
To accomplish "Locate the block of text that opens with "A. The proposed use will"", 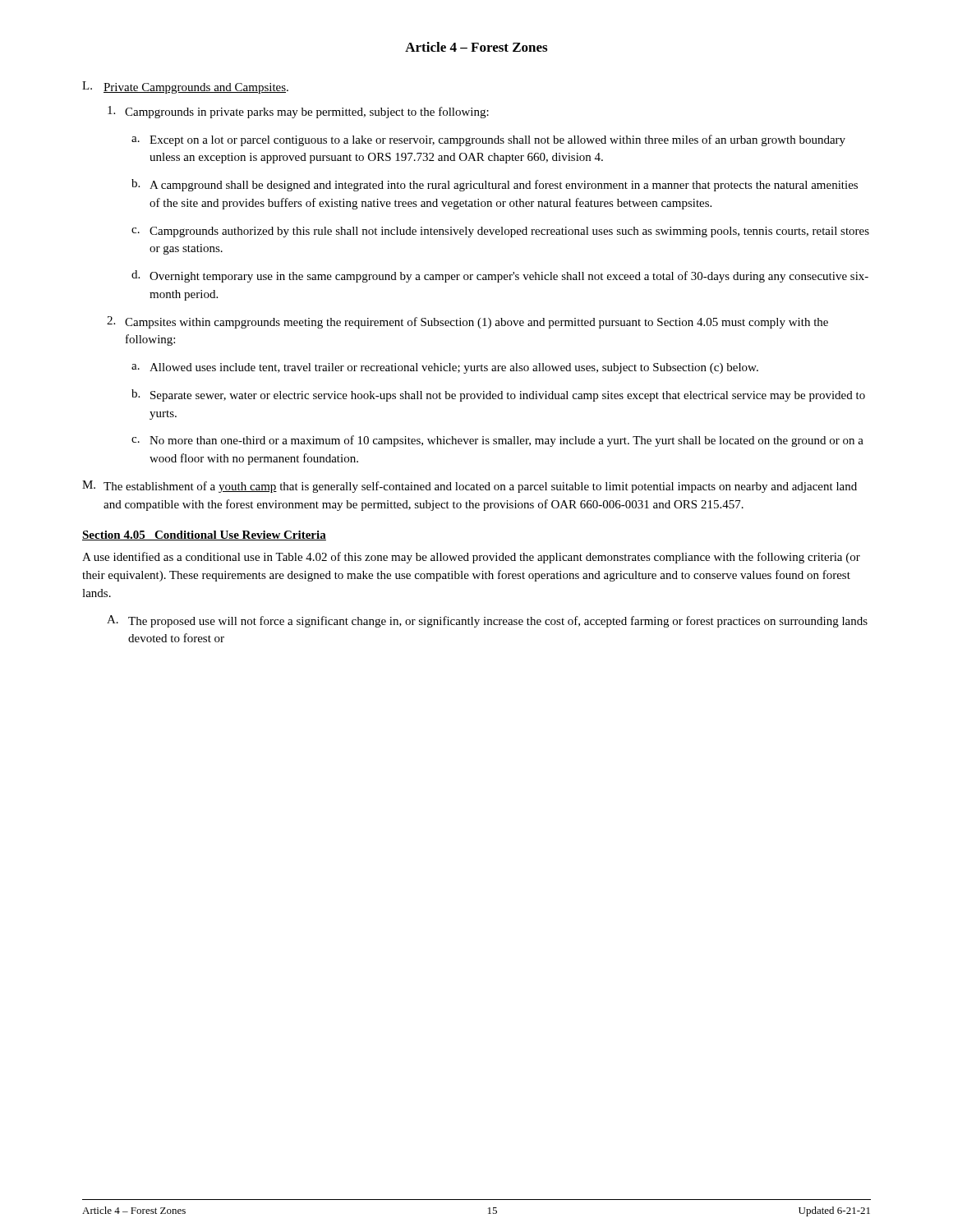I will [489, 630].
